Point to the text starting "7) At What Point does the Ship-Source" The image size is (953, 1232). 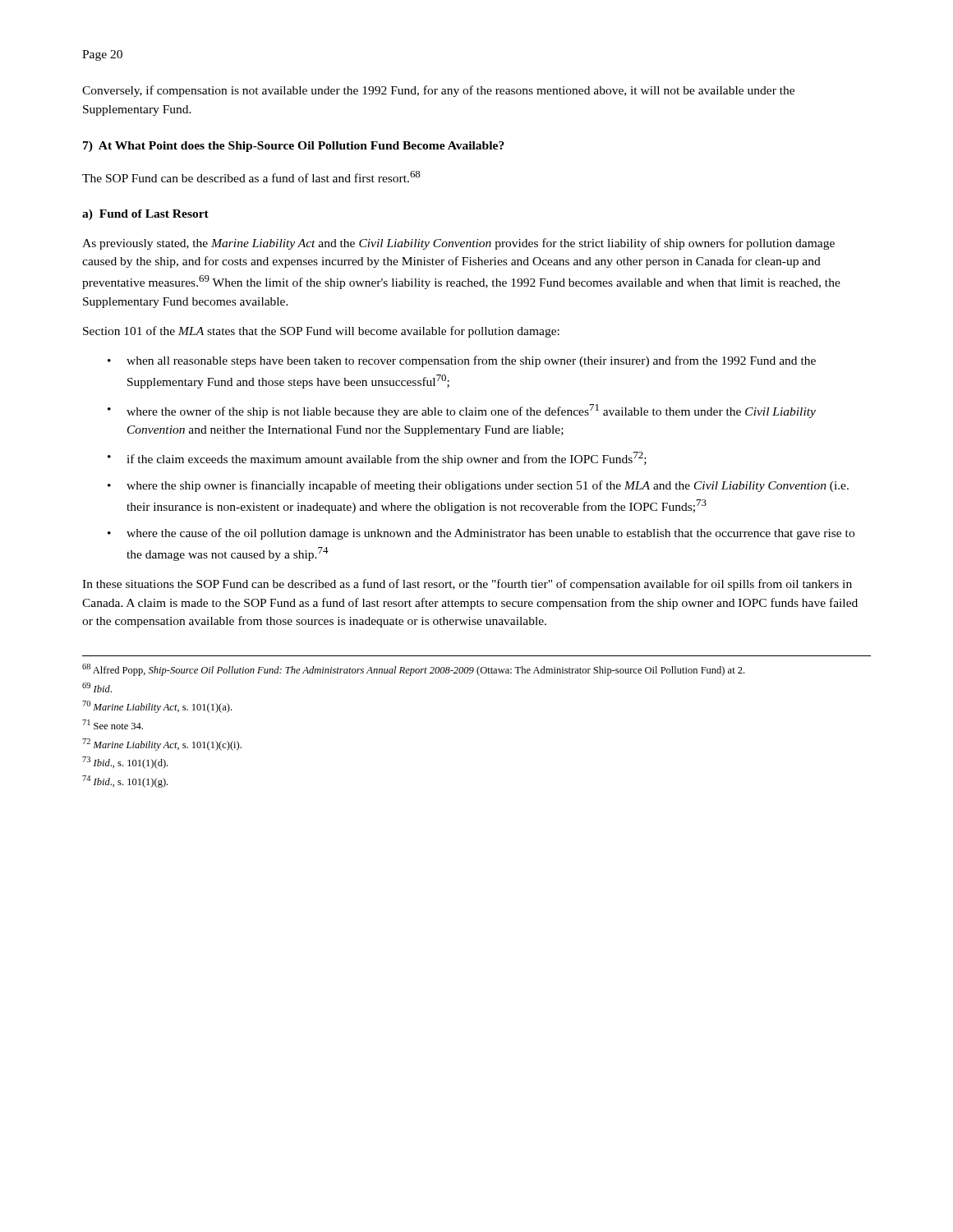(x=293, y=145)
